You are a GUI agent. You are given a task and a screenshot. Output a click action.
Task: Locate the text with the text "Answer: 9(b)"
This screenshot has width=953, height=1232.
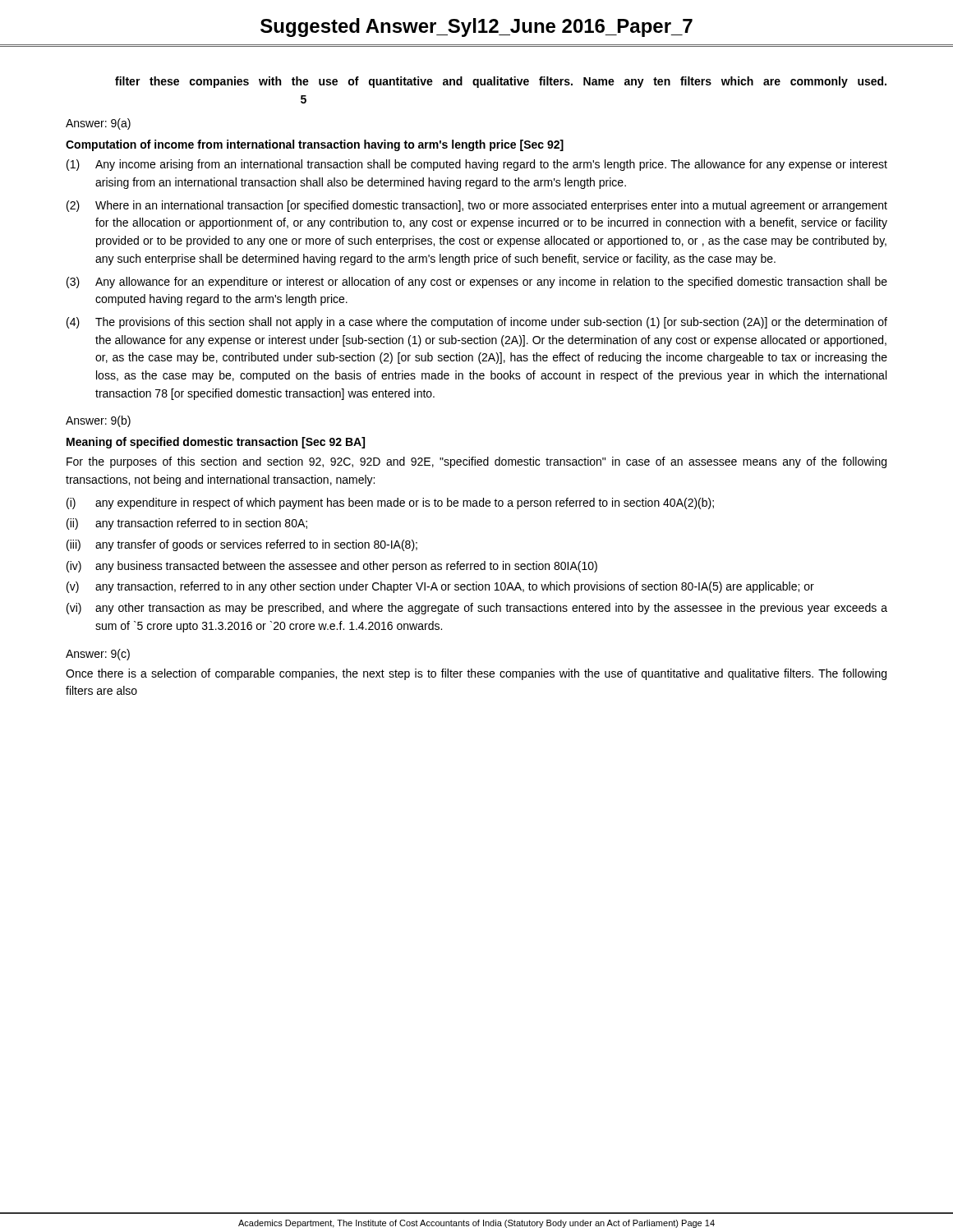pyautogui.click(x=98, y=421)
